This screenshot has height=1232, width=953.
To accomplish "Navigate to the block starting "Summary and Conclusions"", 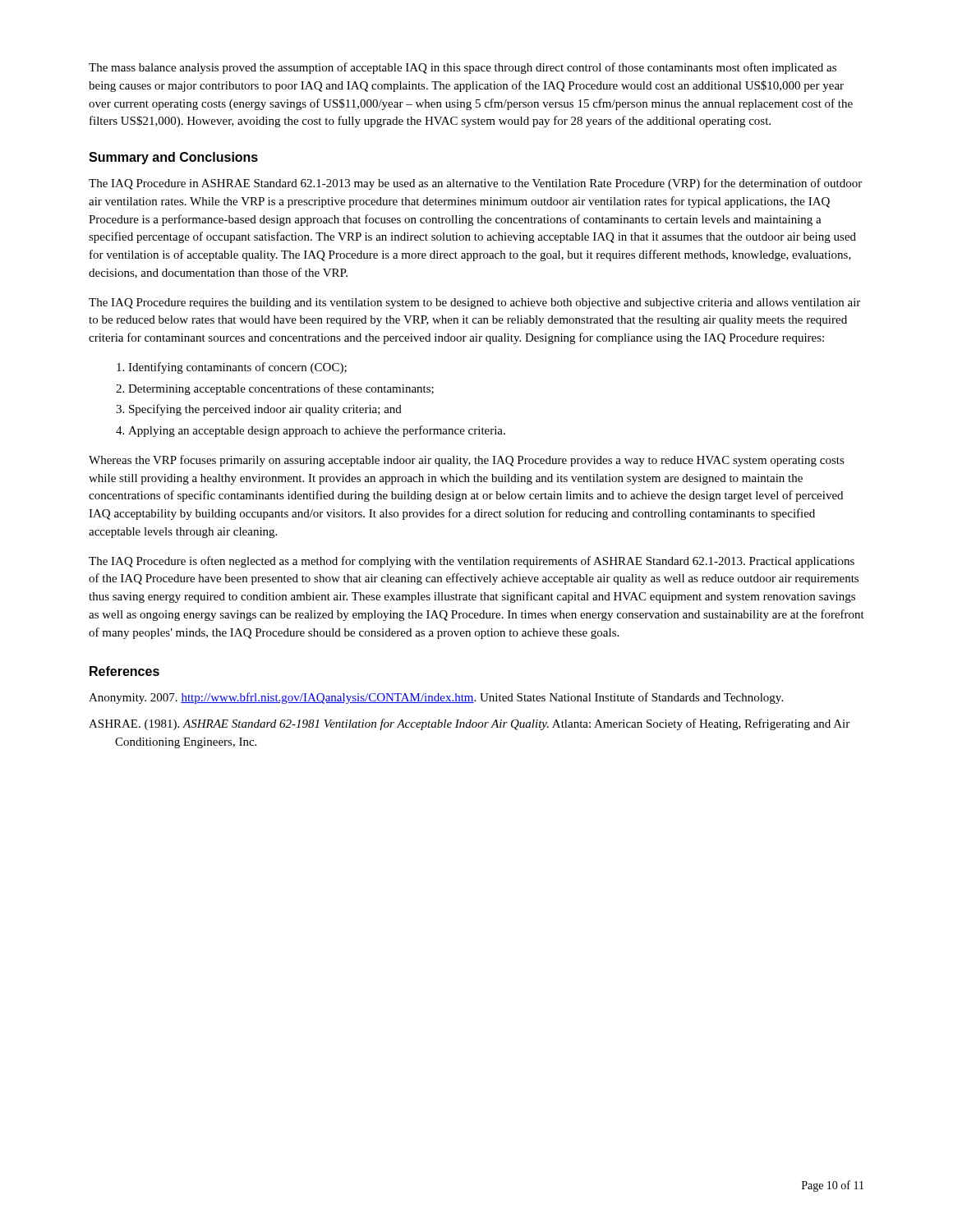I will pos(173,157).
